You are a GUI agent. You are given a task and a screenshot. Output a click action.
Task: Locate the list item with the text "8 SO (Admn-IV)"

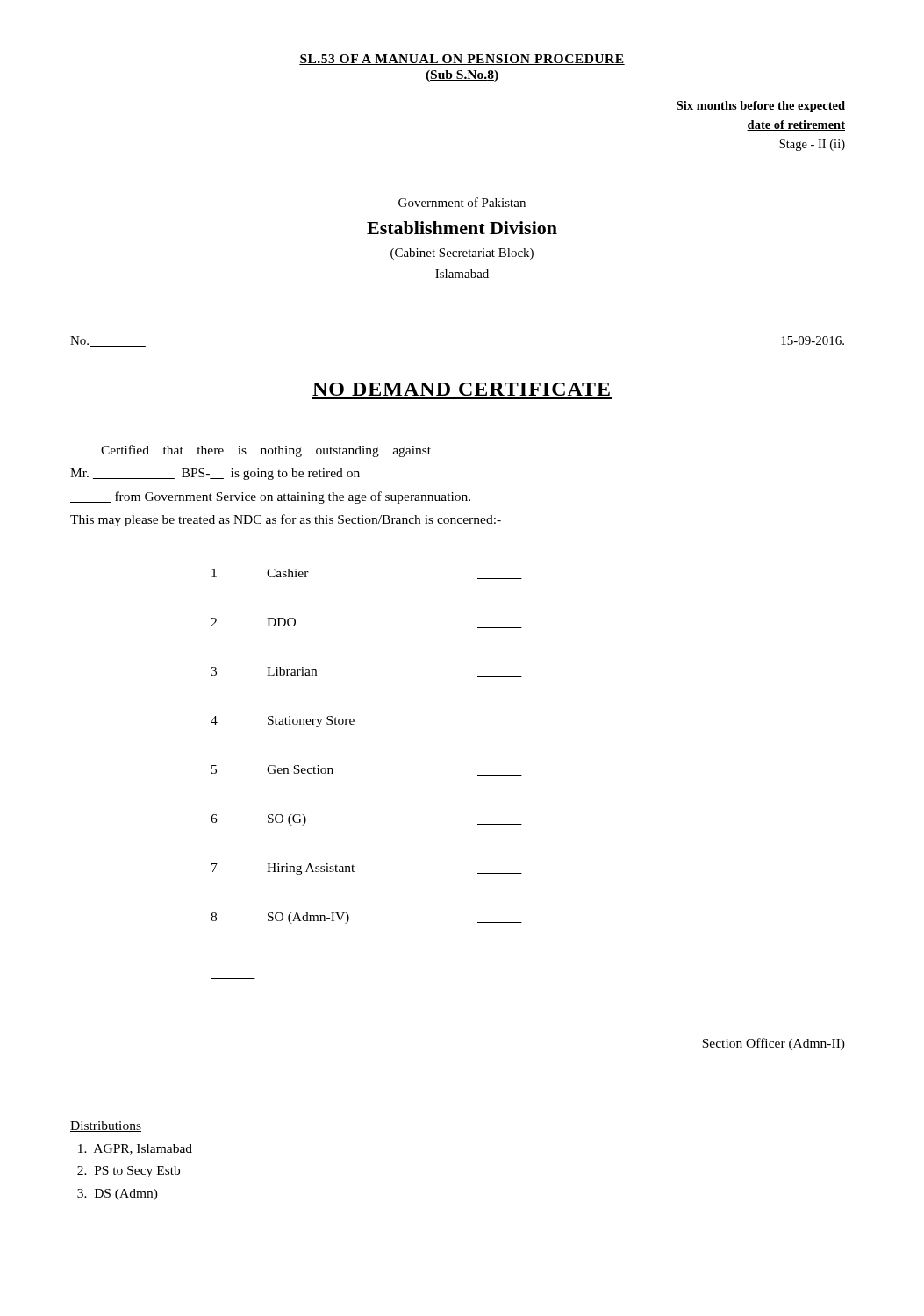point(213,917)
